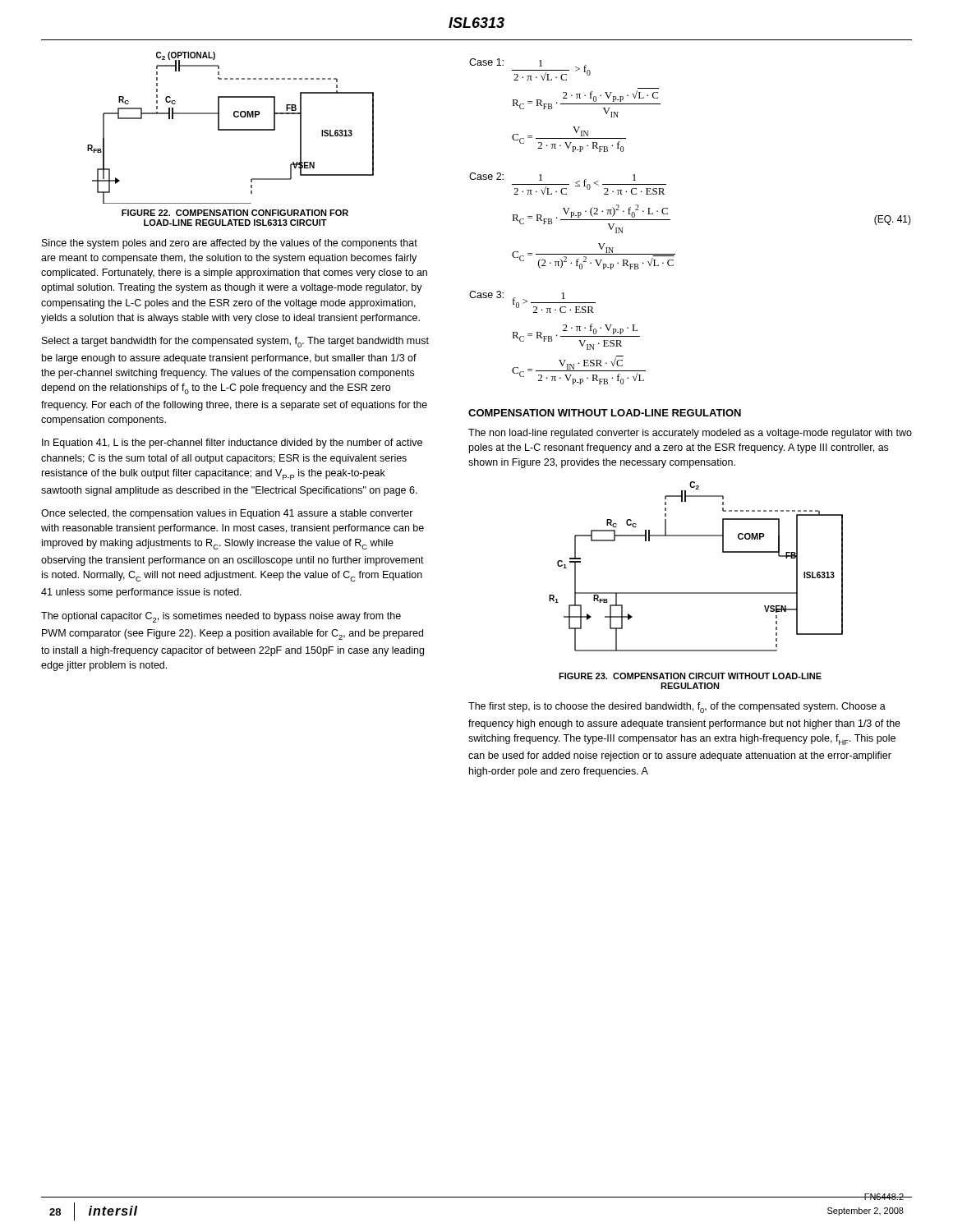Click on the text starting "Once selected, the compensation values in"

[x=233, y=553]
